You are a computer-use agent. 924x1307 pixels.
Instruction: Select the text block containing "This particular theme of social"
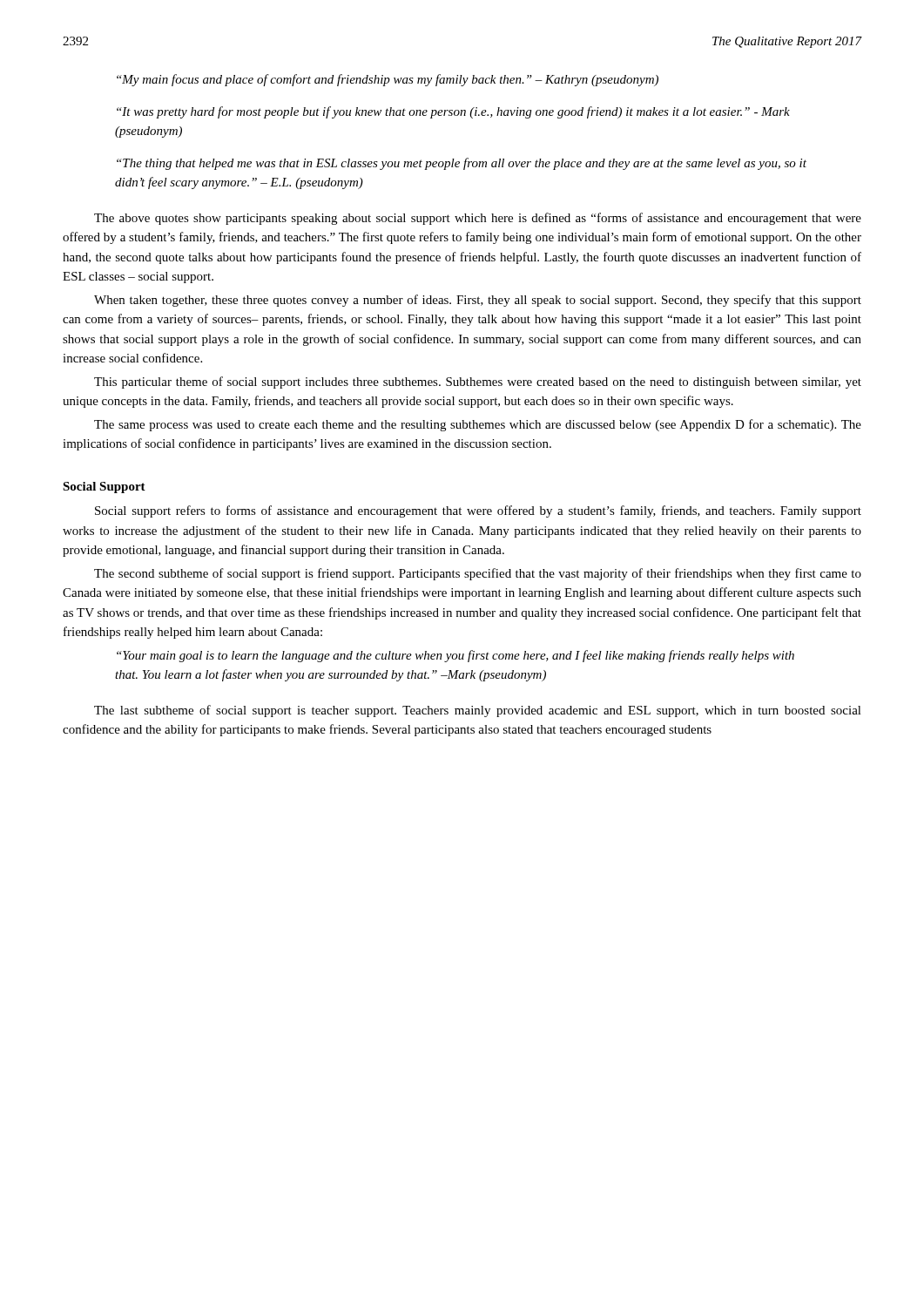[462, 391]
